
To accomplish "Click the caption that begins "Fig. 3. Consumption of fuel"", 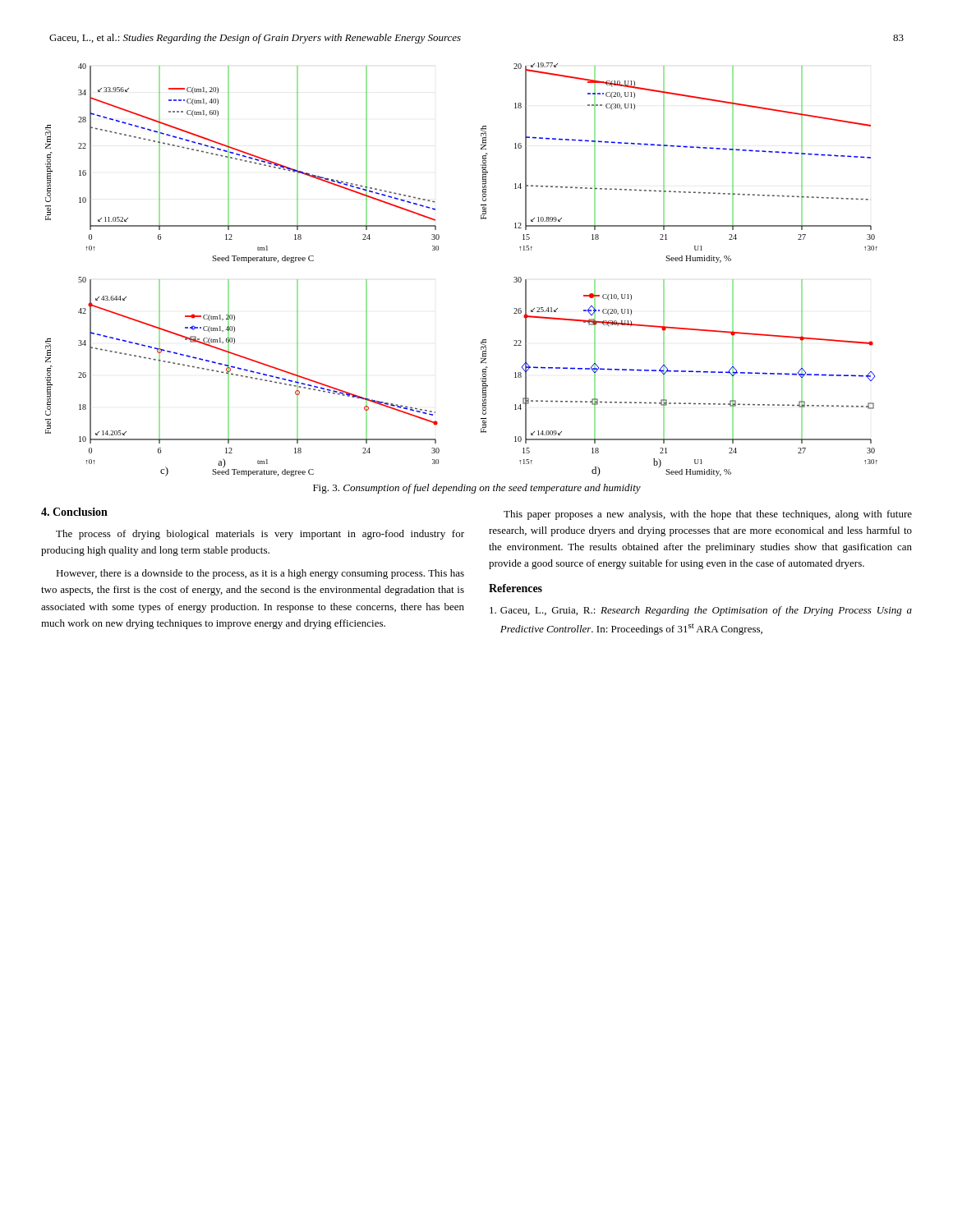I will coord(476,488).
